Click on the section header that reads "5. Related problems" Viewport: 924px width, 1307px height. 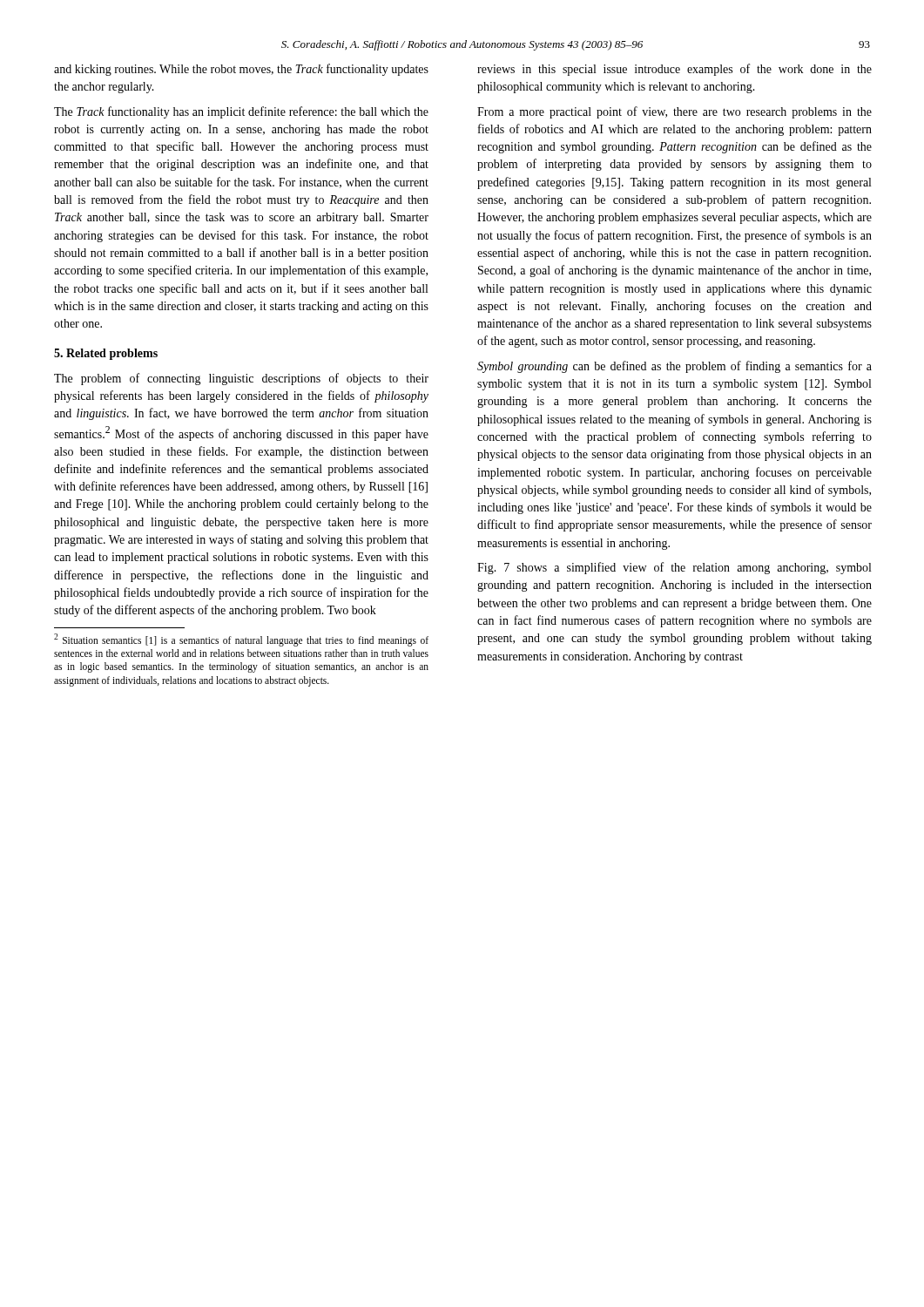pyautogui.click(x=106, y=354)
